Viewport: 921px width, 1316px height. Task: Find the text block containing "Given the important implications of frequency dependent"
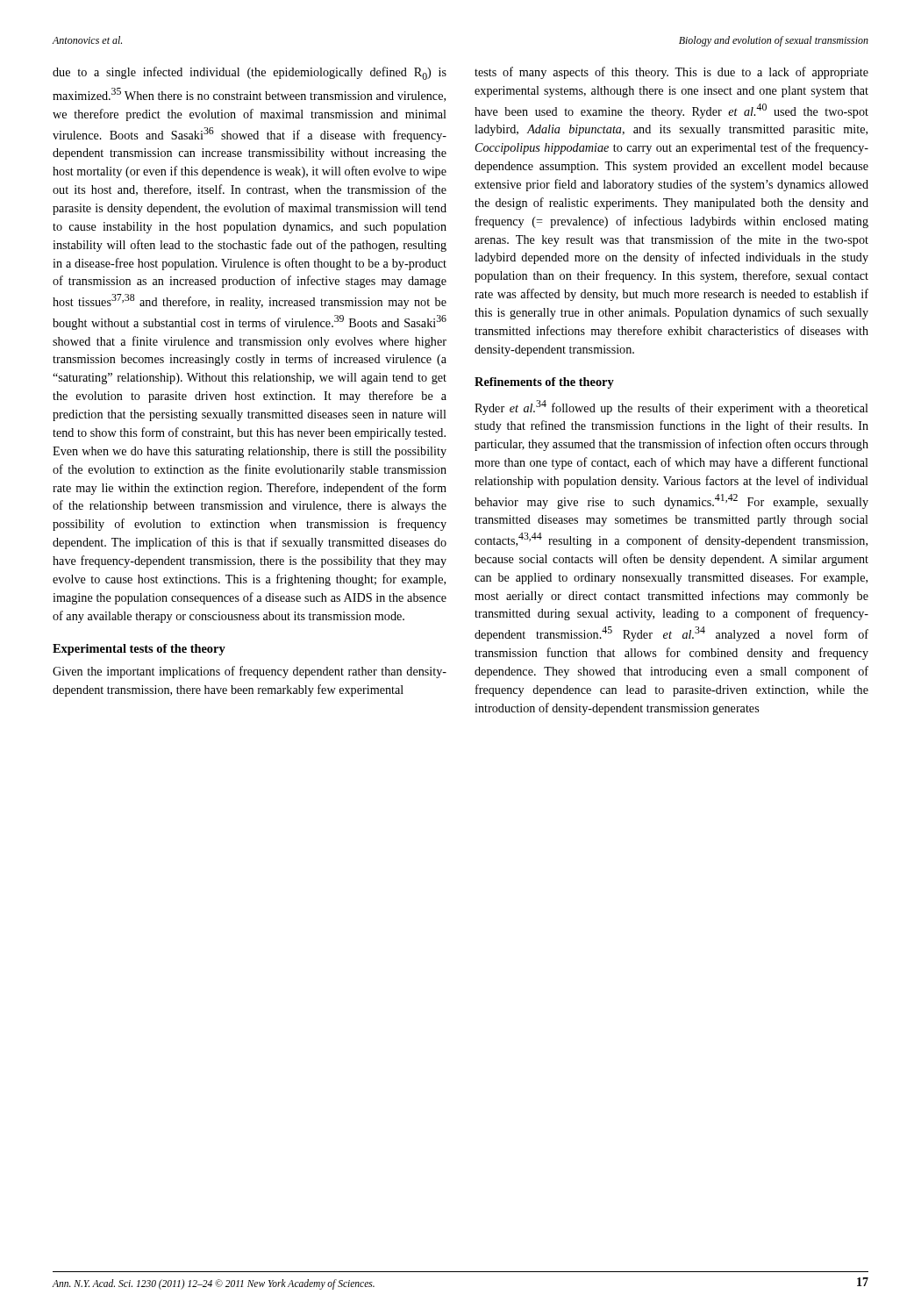tap(250, 681)
